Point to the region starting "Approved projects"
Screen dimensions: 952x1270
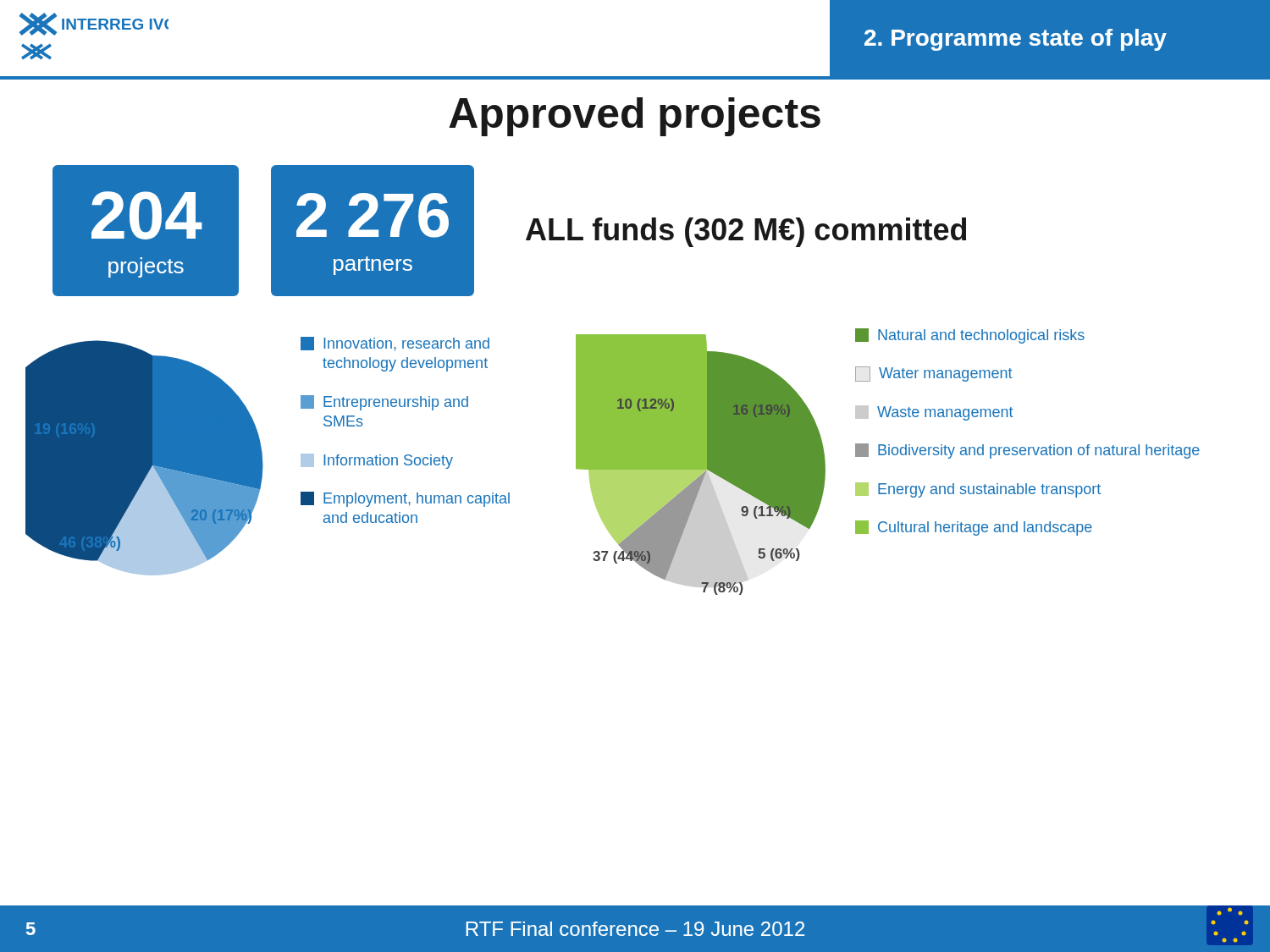[x=635, y=113]
